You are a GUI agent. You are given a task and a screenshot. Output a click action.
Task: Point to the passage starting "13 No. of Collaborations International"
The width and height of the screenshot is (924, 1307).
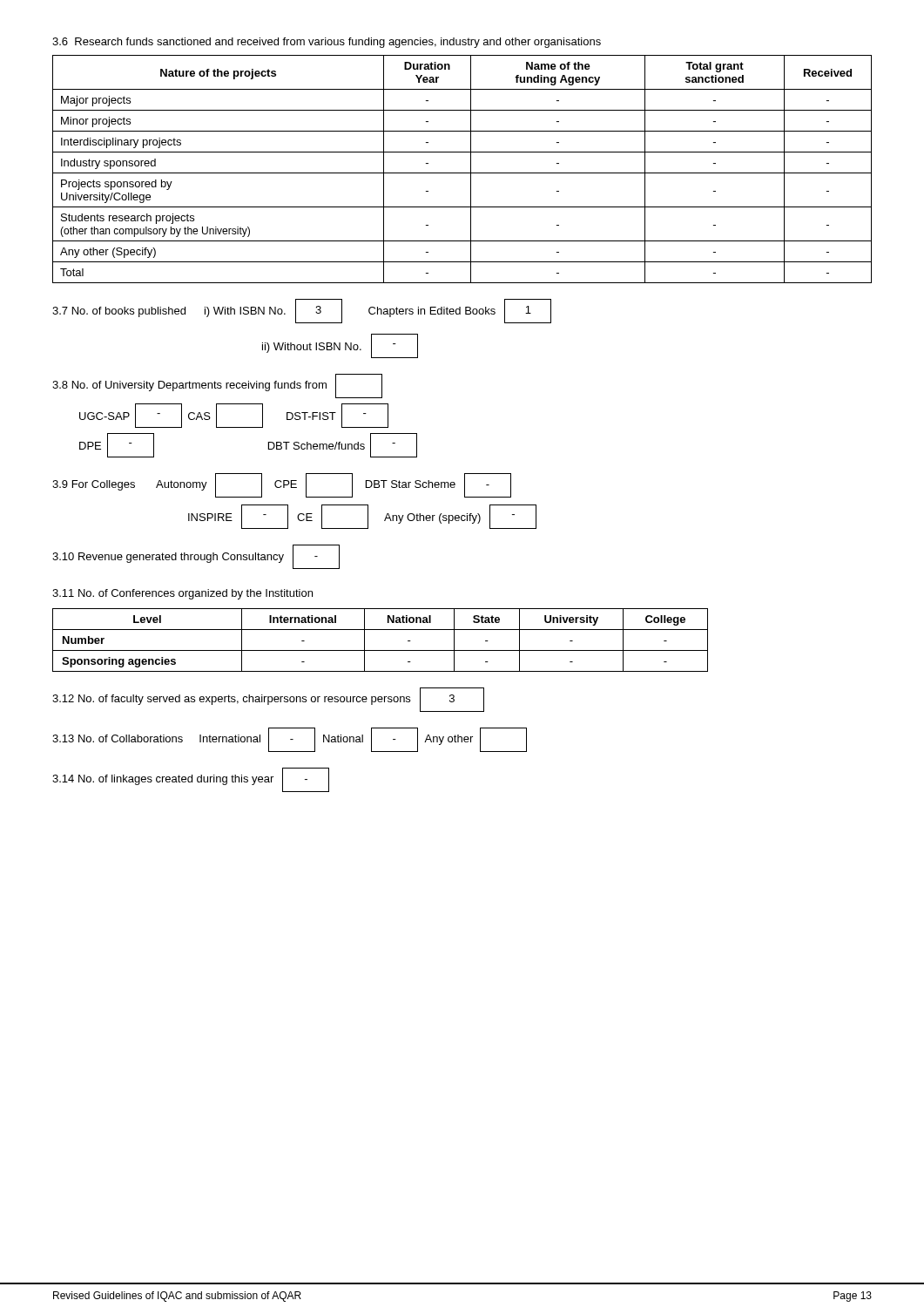[x=290, y=740]
